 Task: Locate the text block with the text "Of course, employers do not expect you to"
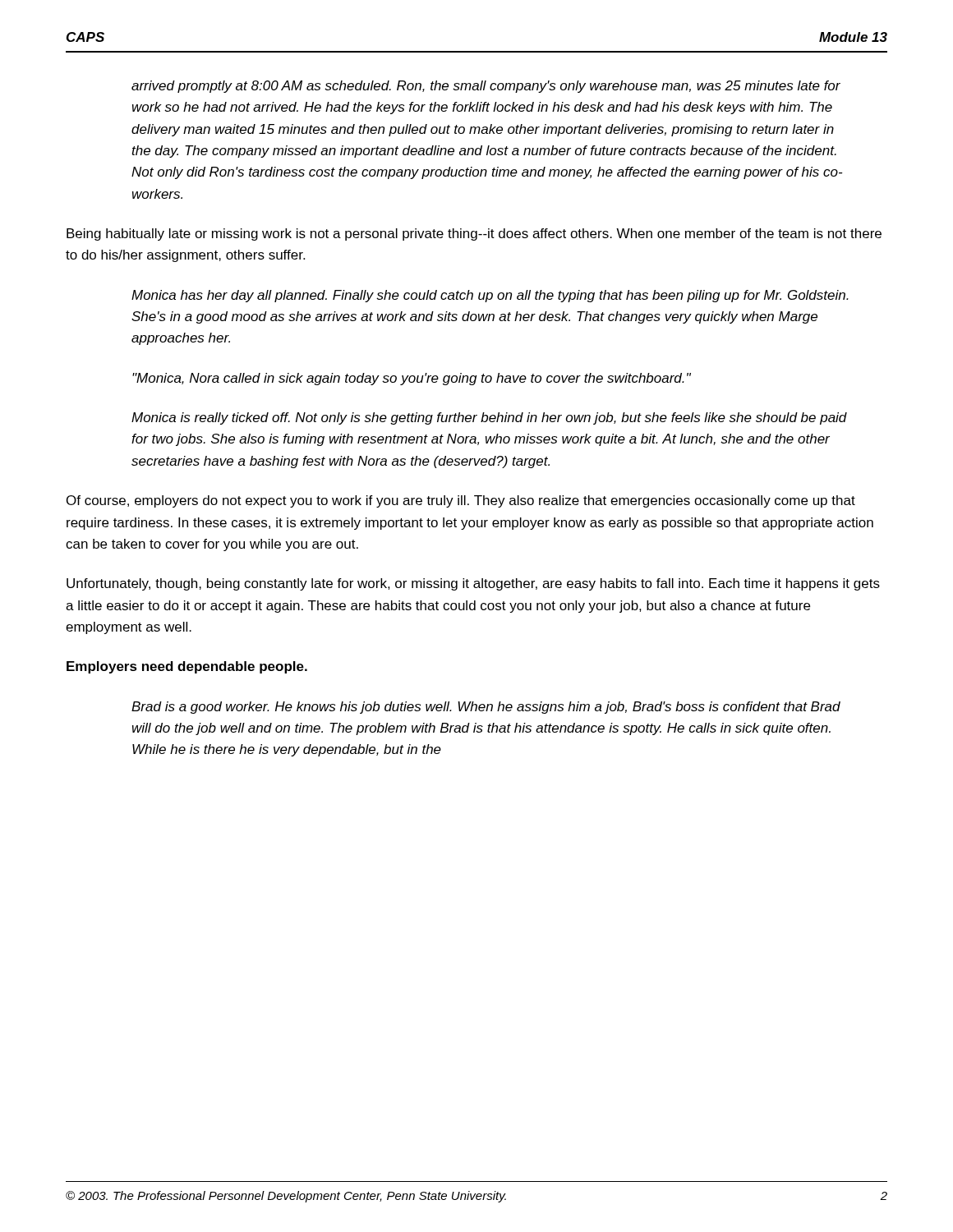click(470, 522)
